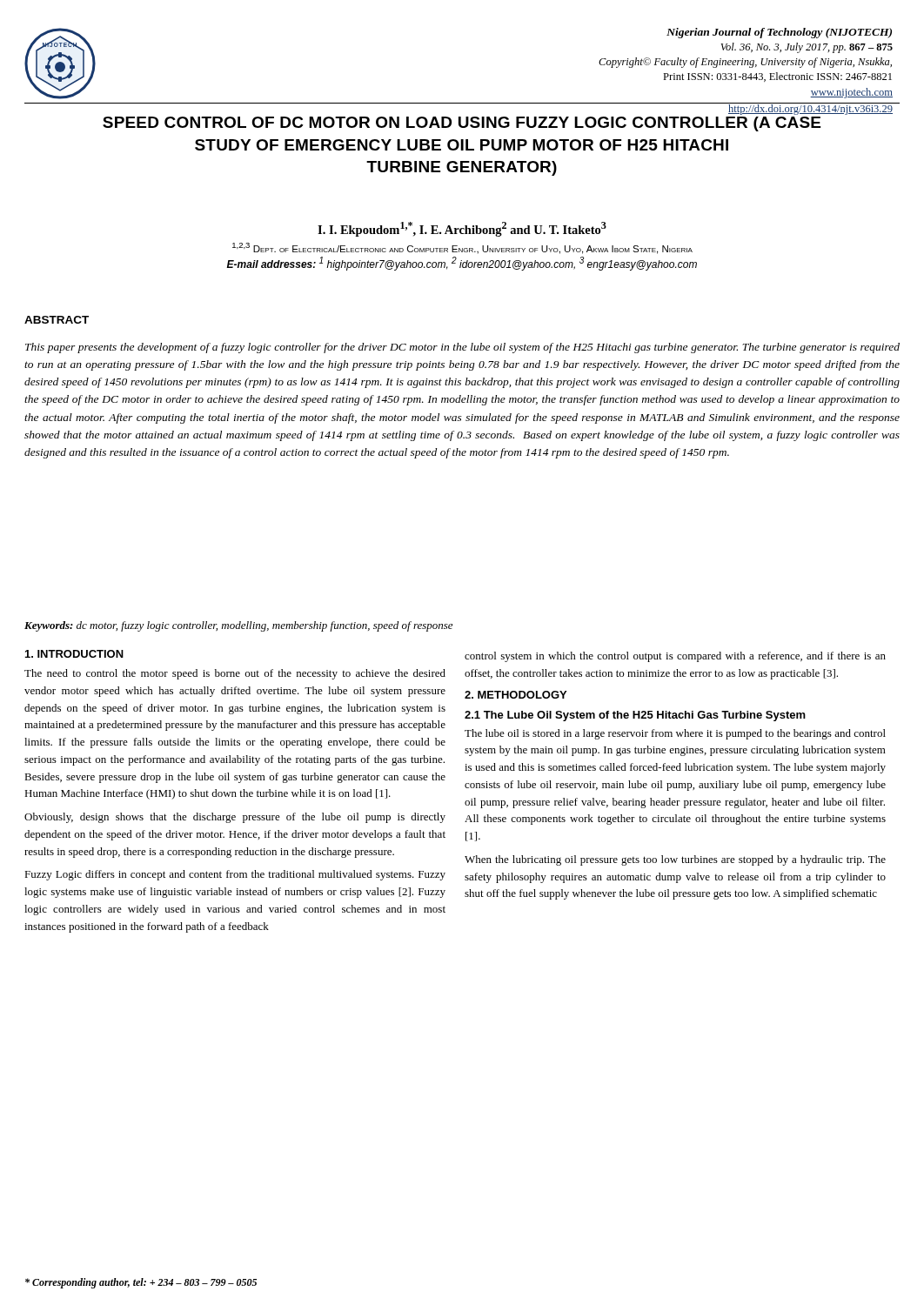
Task: Find the block starting "1,2,3 Dept. of"
Action: (x=462, y=247)
